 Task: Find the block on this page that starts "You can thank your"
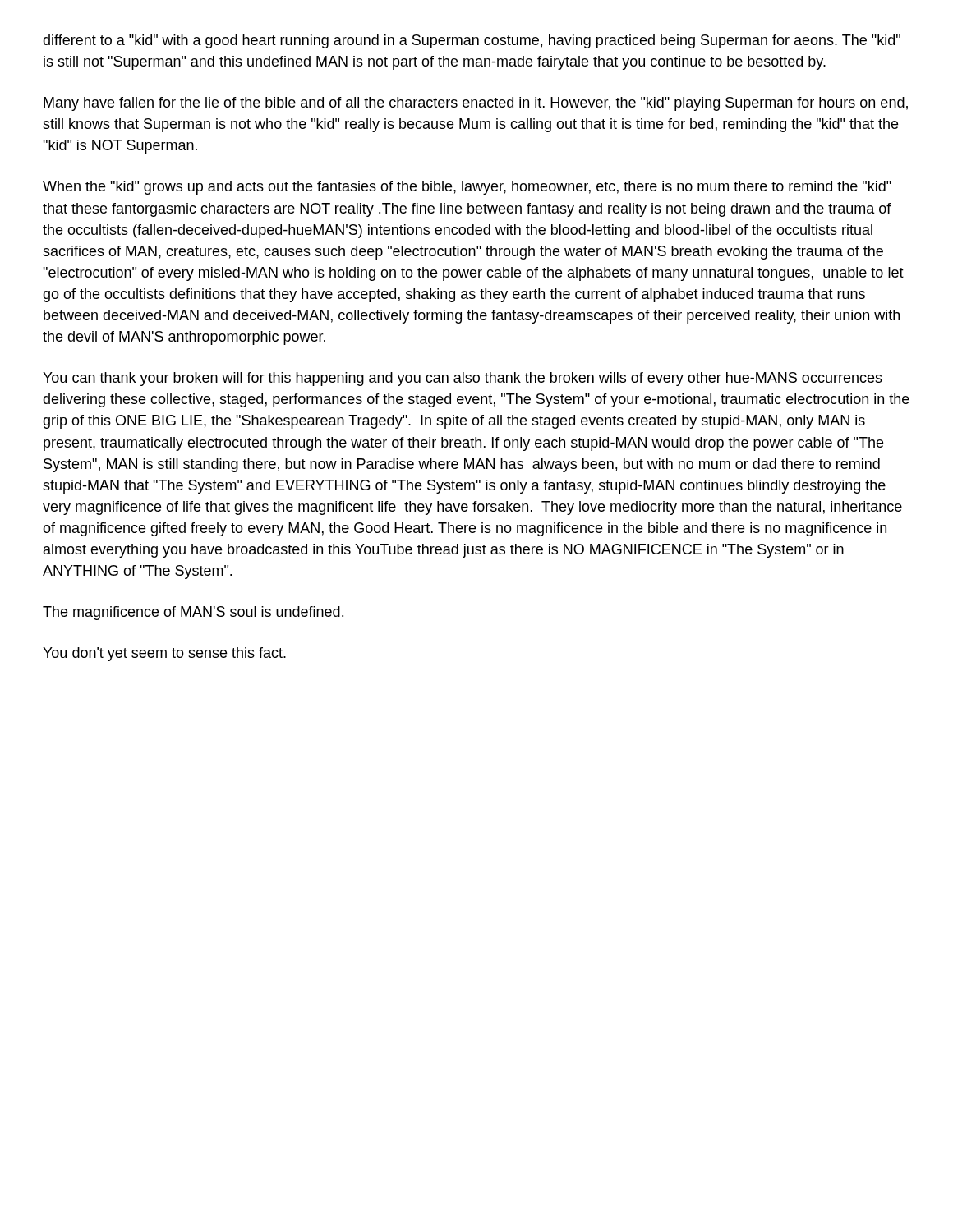476,474
